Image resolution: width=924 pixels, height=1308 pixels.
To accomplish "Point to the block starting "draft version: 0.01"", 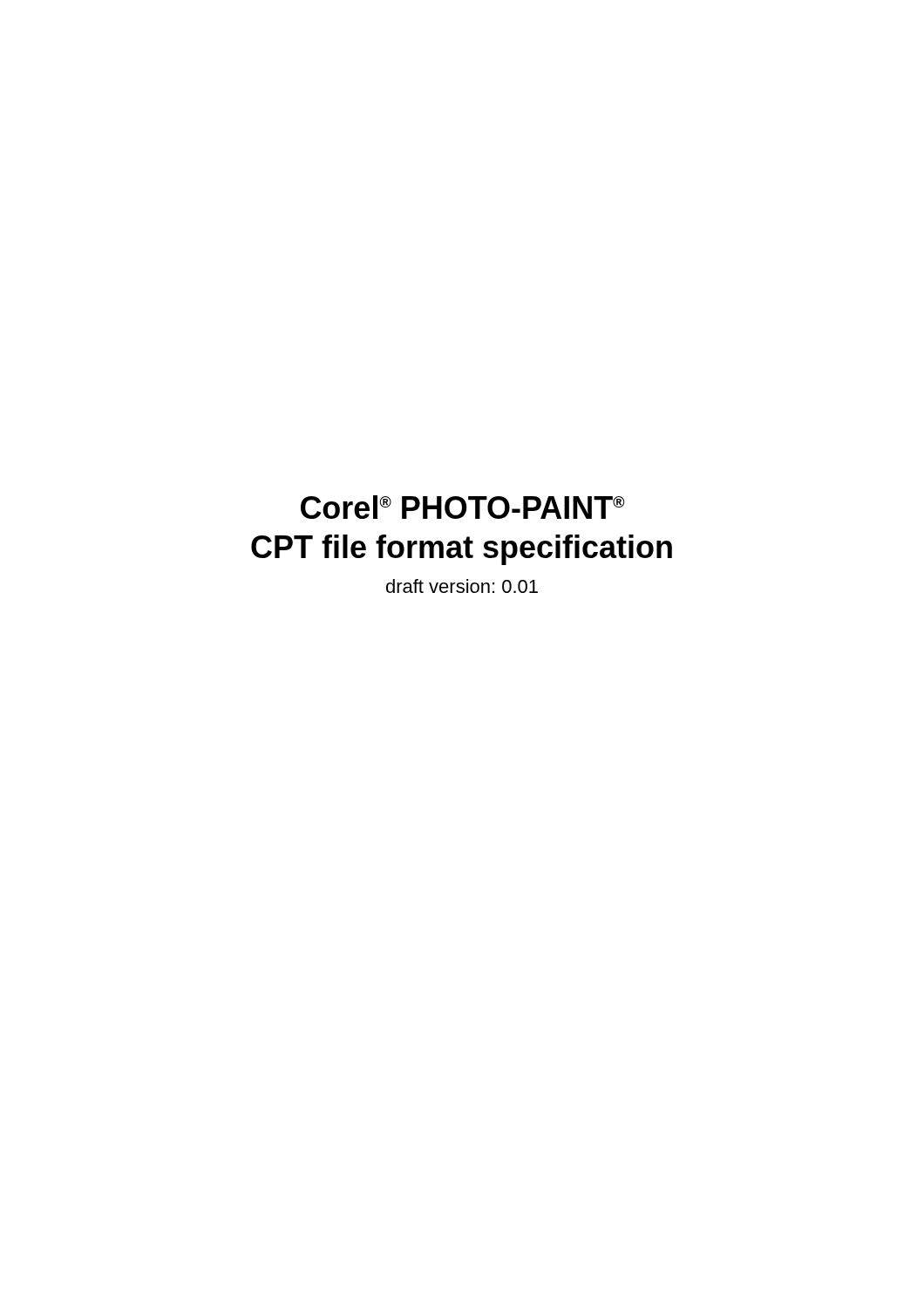I will tap(462, 587).
